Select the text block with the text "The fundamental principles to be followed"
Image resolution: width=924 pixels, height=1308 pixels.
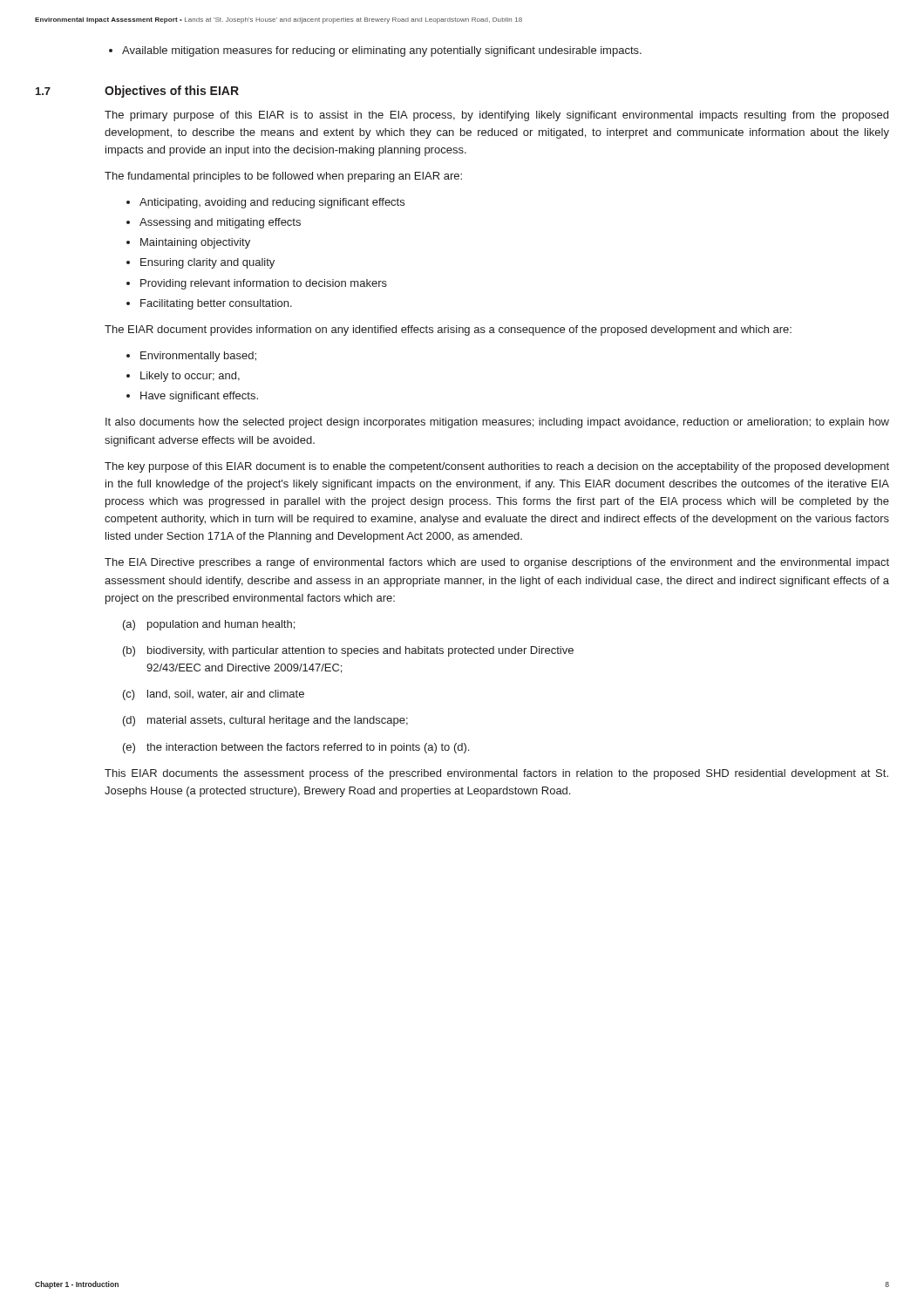[x=284, y=176]
